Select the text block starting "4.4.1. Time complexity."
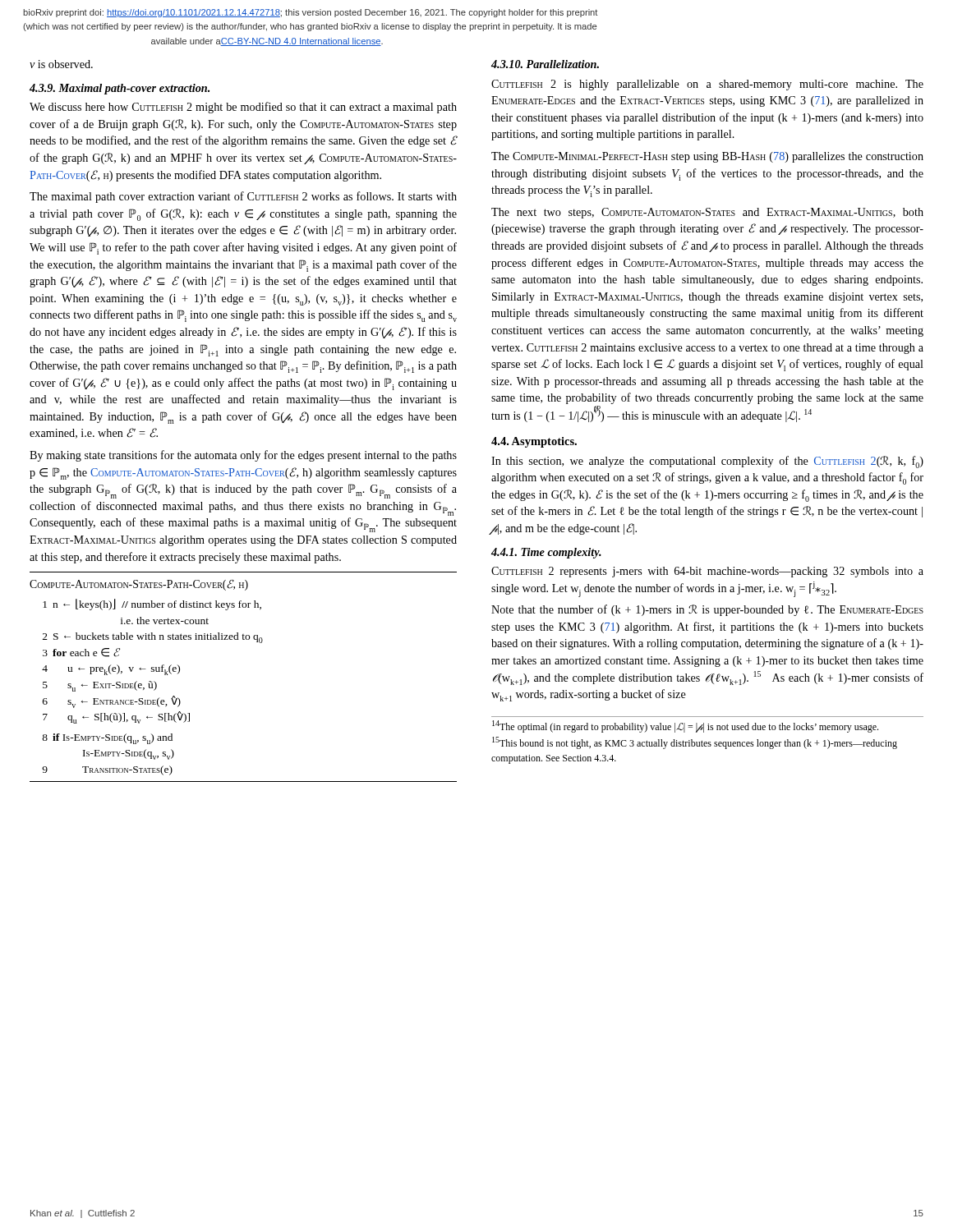953x1232 pixels. tap(547, 552)
